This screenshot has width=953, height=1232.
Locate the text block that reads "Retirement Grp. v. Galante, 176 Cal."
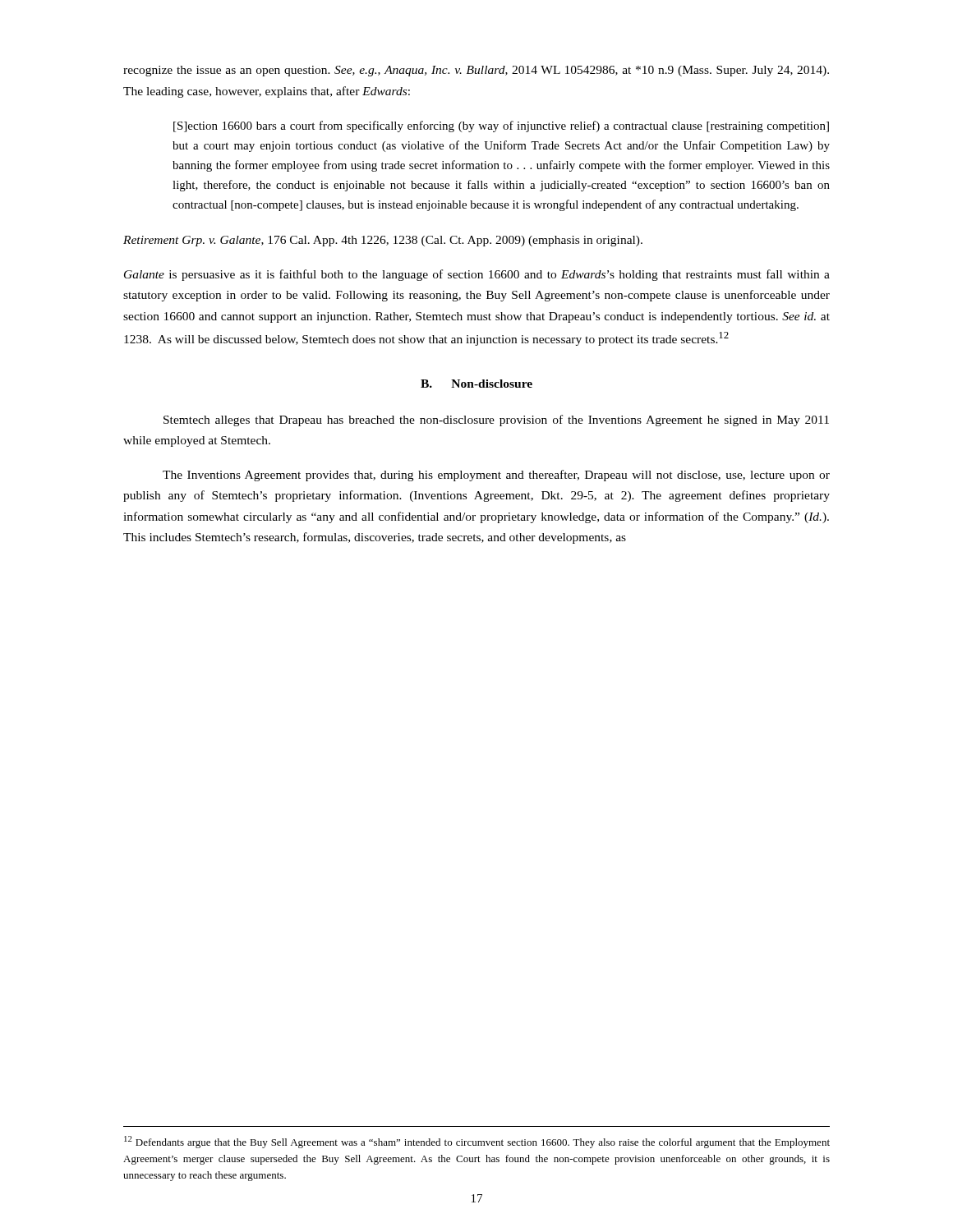476,240
